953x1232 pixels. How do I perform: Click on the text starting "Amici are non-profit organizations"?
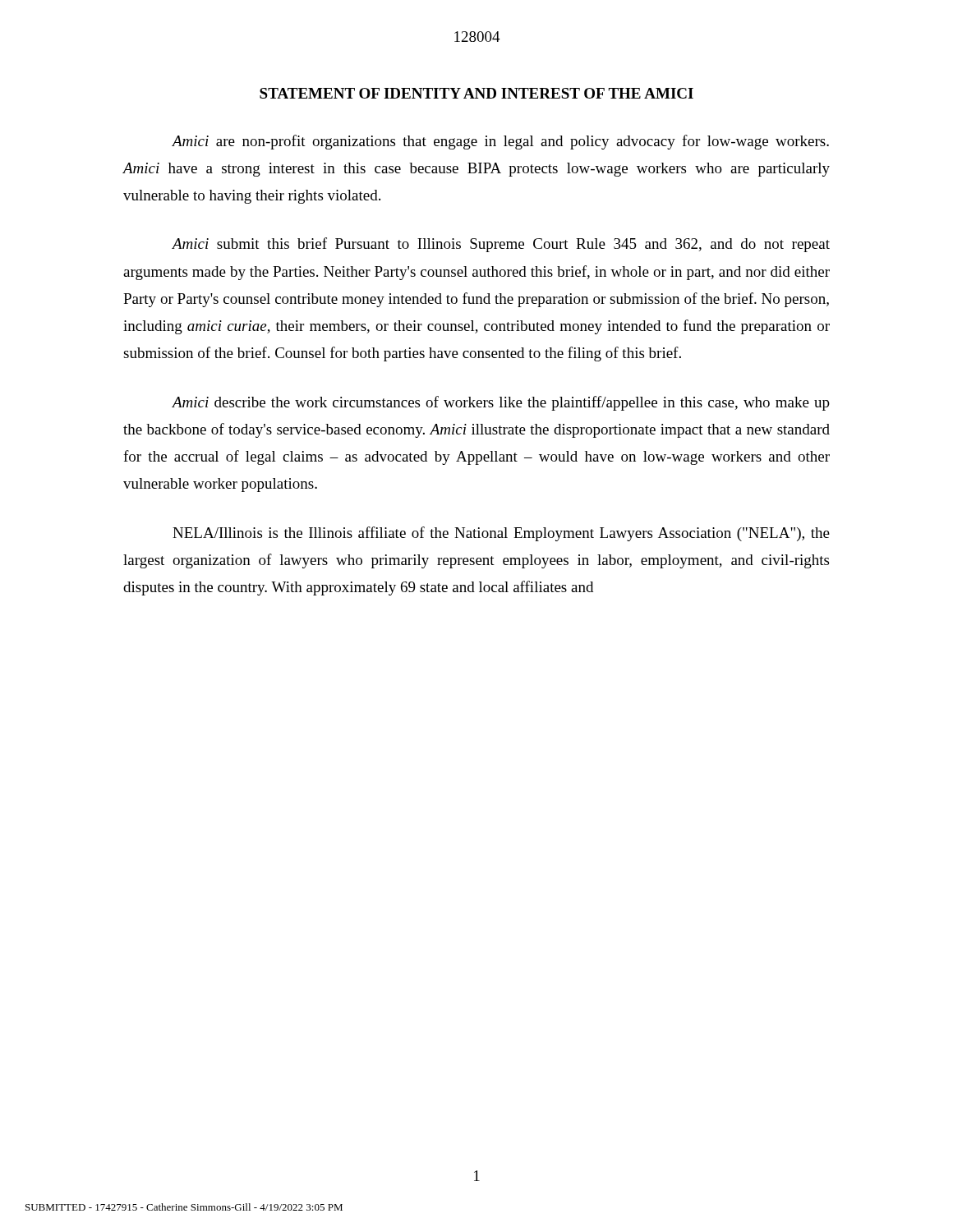476,168
